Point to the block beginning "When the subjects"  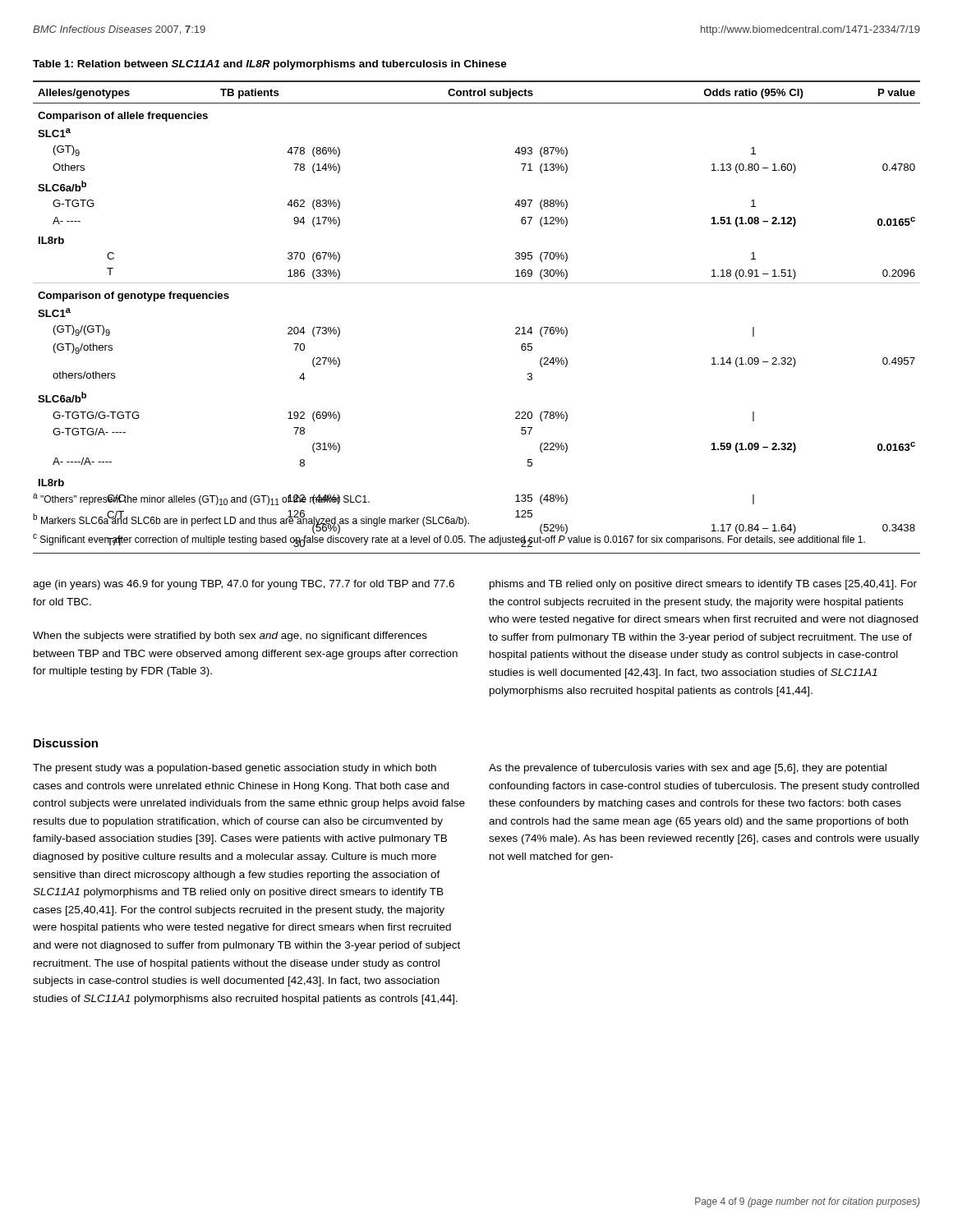[x=245, y=653]
